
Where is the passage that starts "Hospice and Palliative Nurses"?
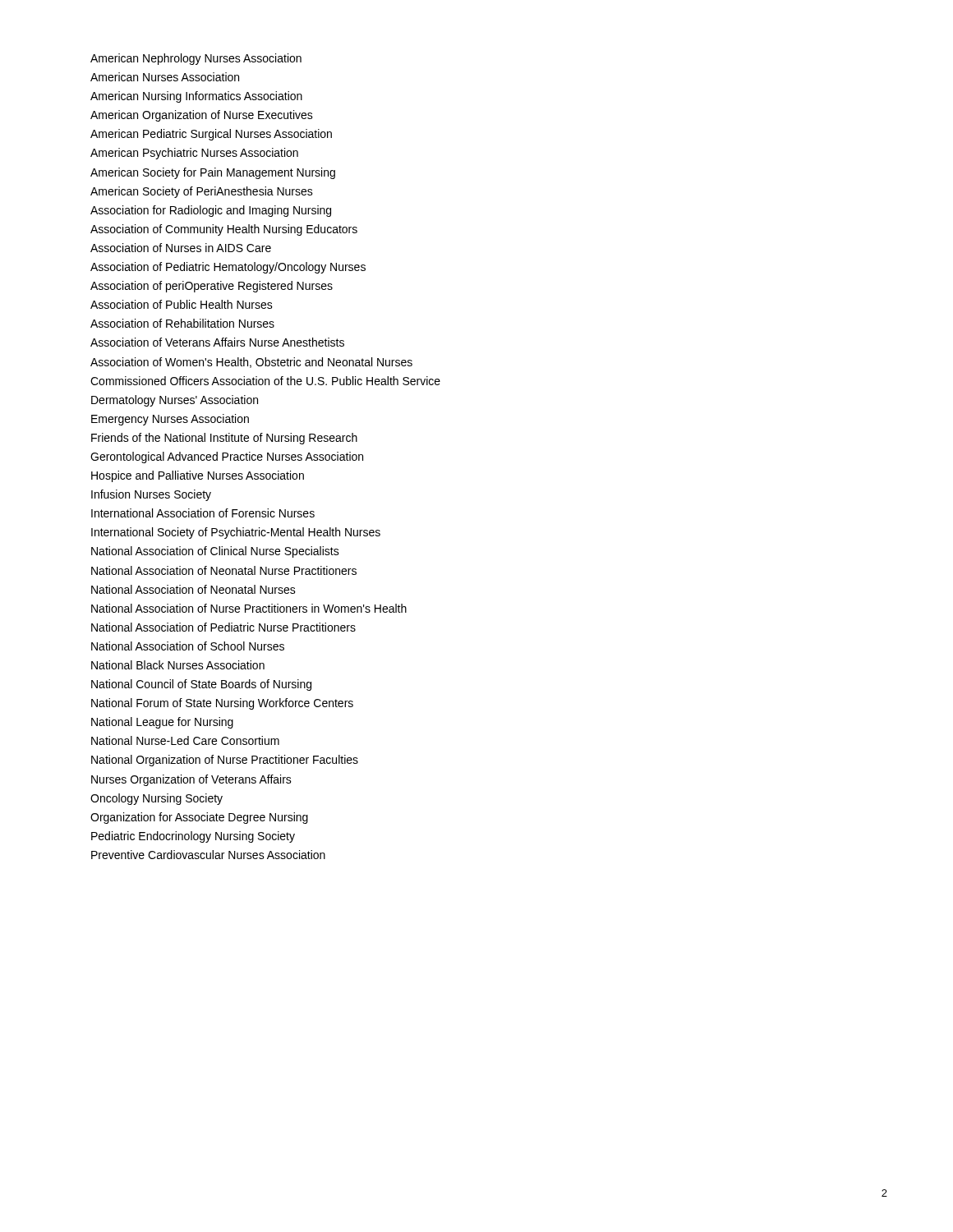coord(197,476)
